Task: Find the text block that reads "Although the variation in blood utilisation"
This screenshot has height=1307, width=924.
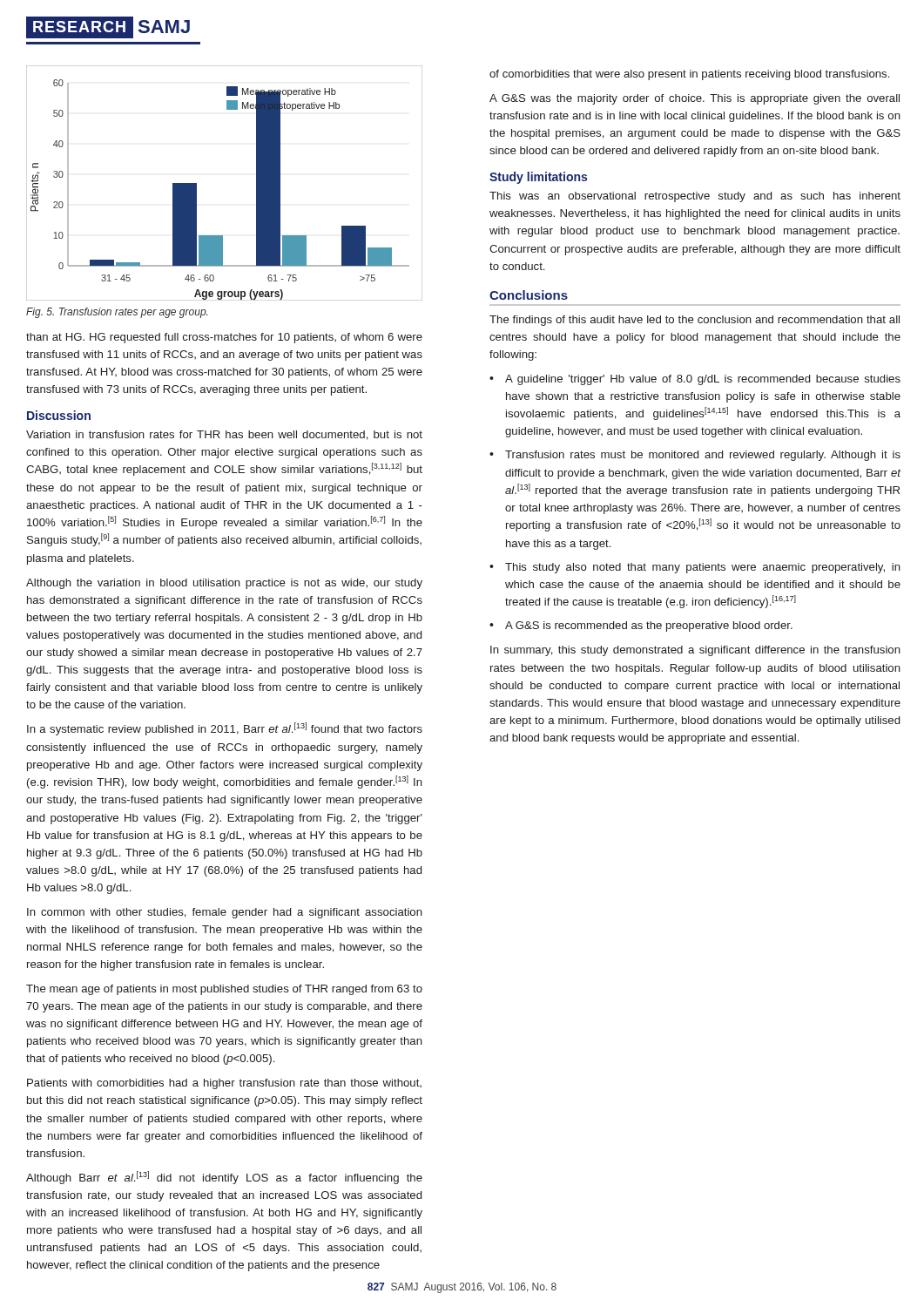Action: pyautogui.click(x=224, y=644)
